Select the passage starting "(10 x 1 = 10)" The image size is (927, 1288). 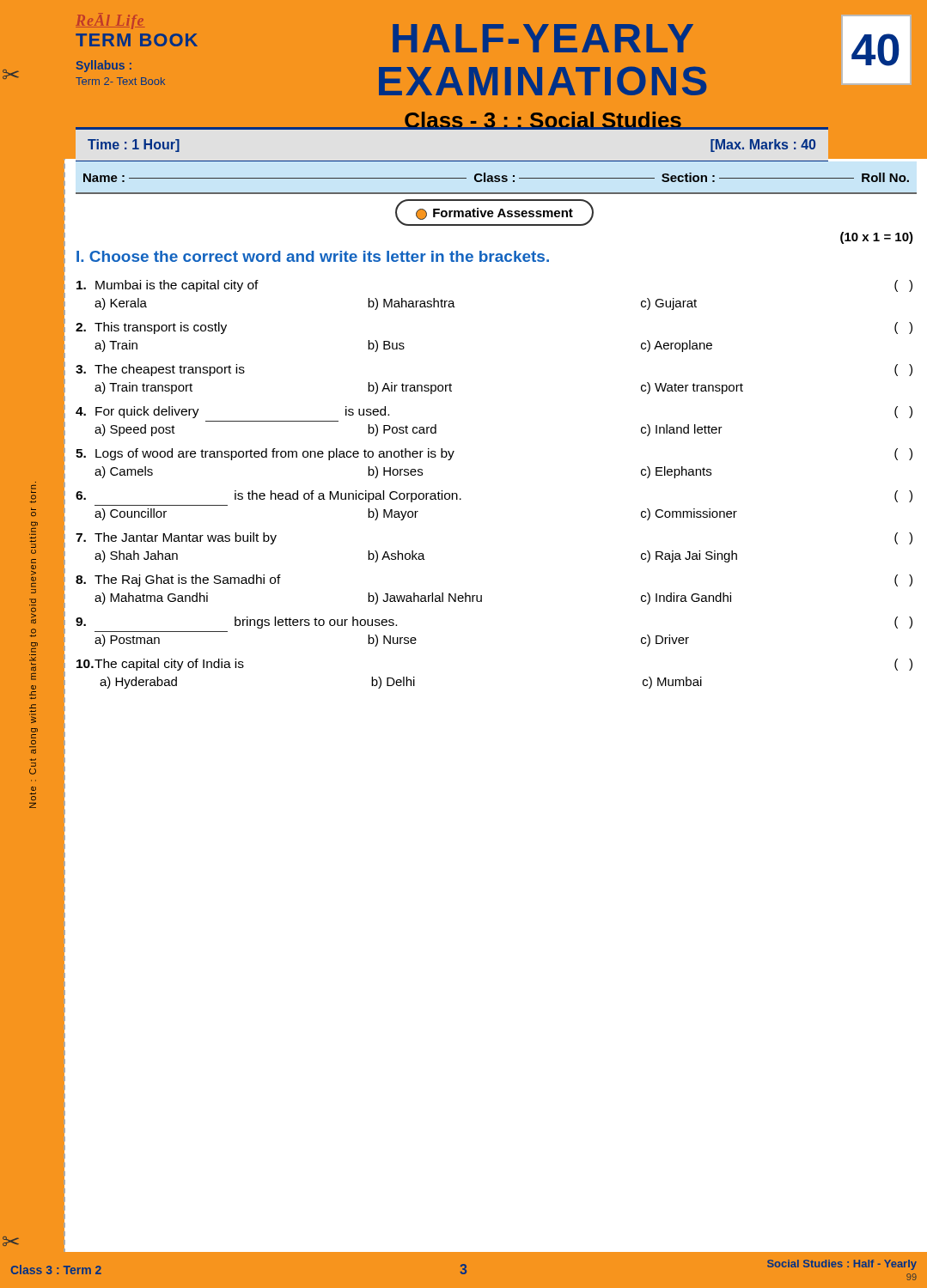point(877,237)
